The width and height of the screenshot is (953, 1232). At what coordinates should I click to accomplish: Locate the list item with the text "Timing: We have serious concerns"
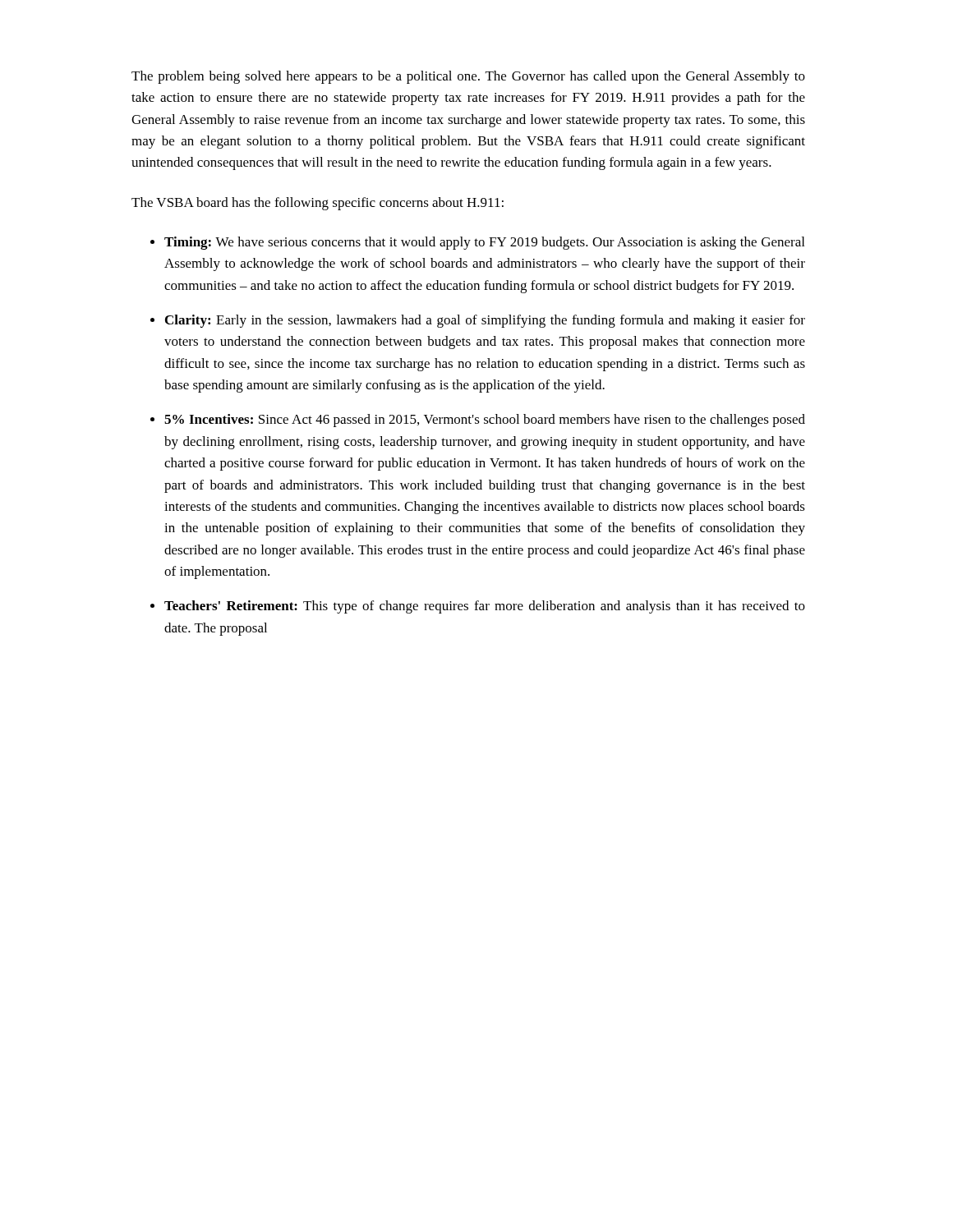coord(485,264)
